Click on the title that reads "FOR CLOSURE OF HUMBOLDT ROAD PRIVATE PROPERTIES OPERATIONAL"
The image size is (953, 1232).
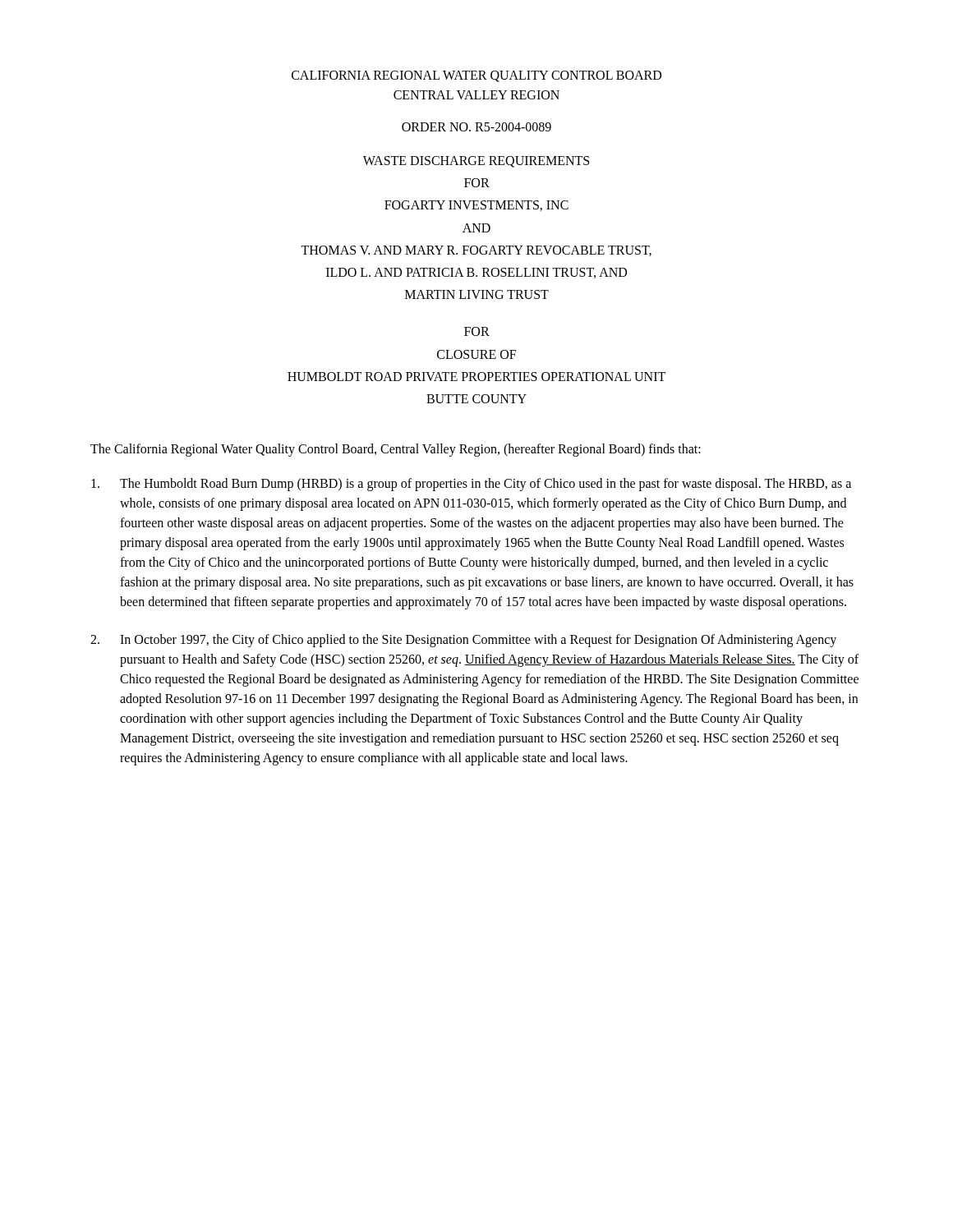point(476,365)
